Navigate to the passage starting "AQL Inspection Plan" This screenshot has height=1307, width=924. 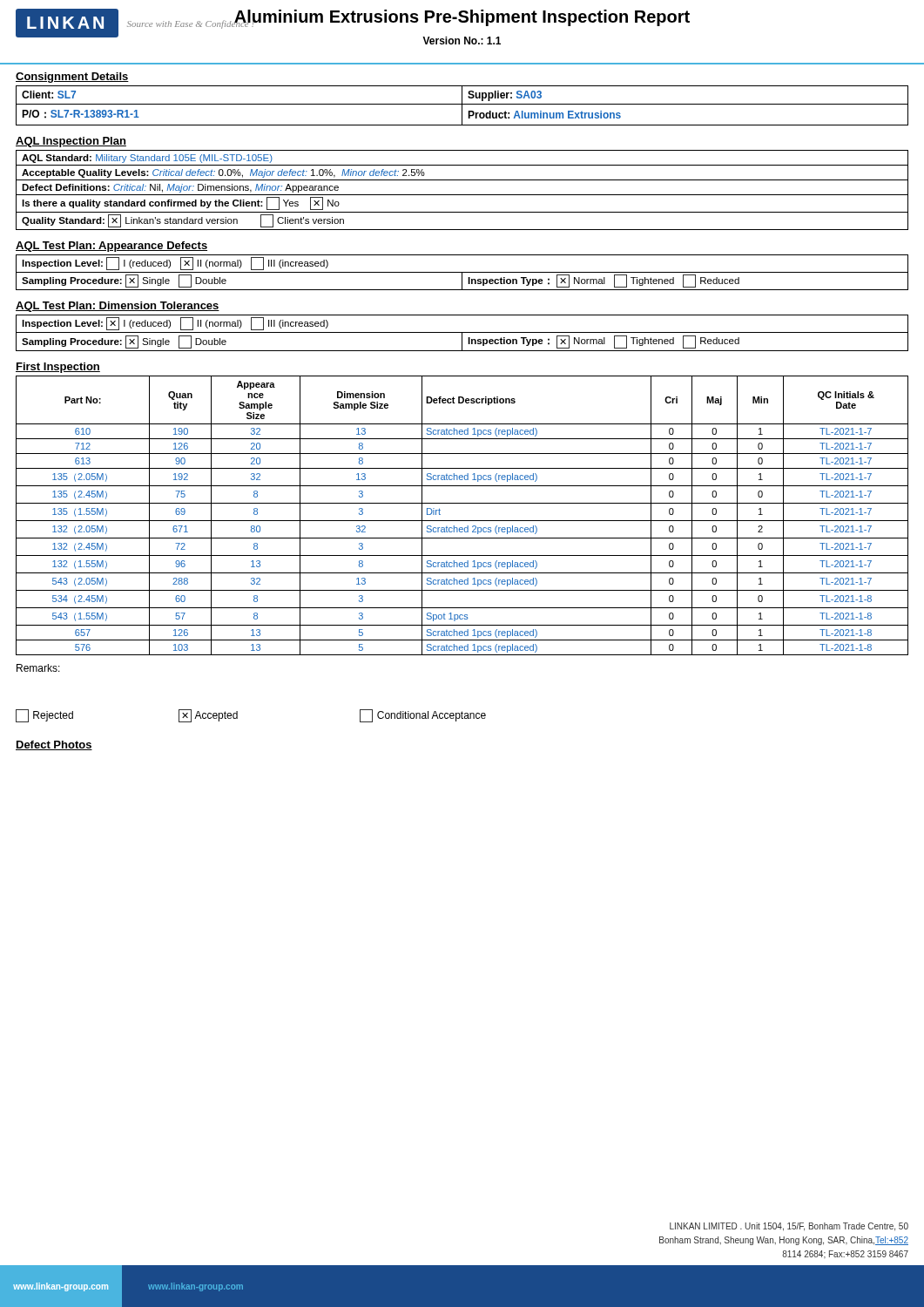[71, 141]
